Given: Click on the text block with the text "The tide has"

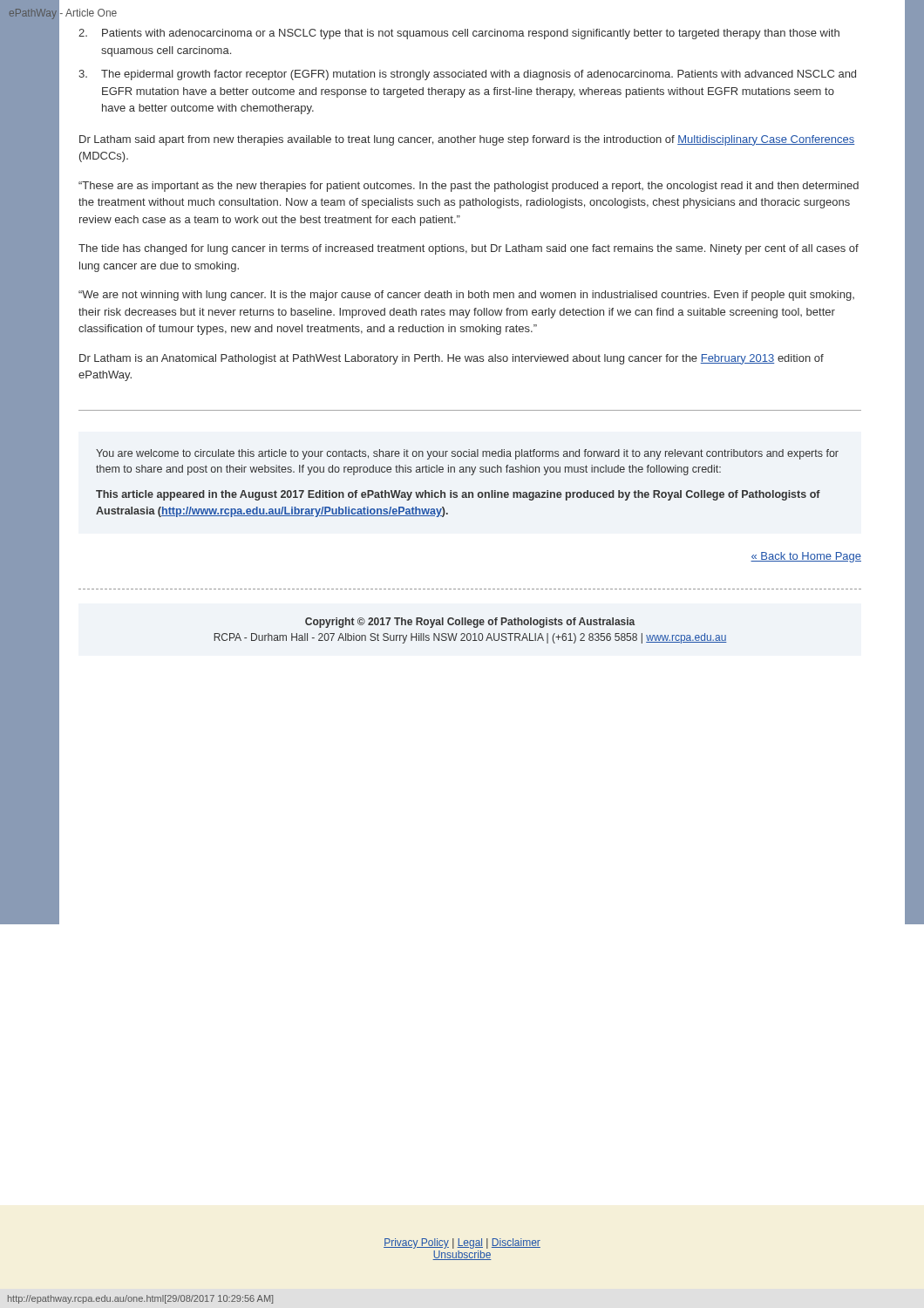Looking at the screenshot, I should coord(468,257).
